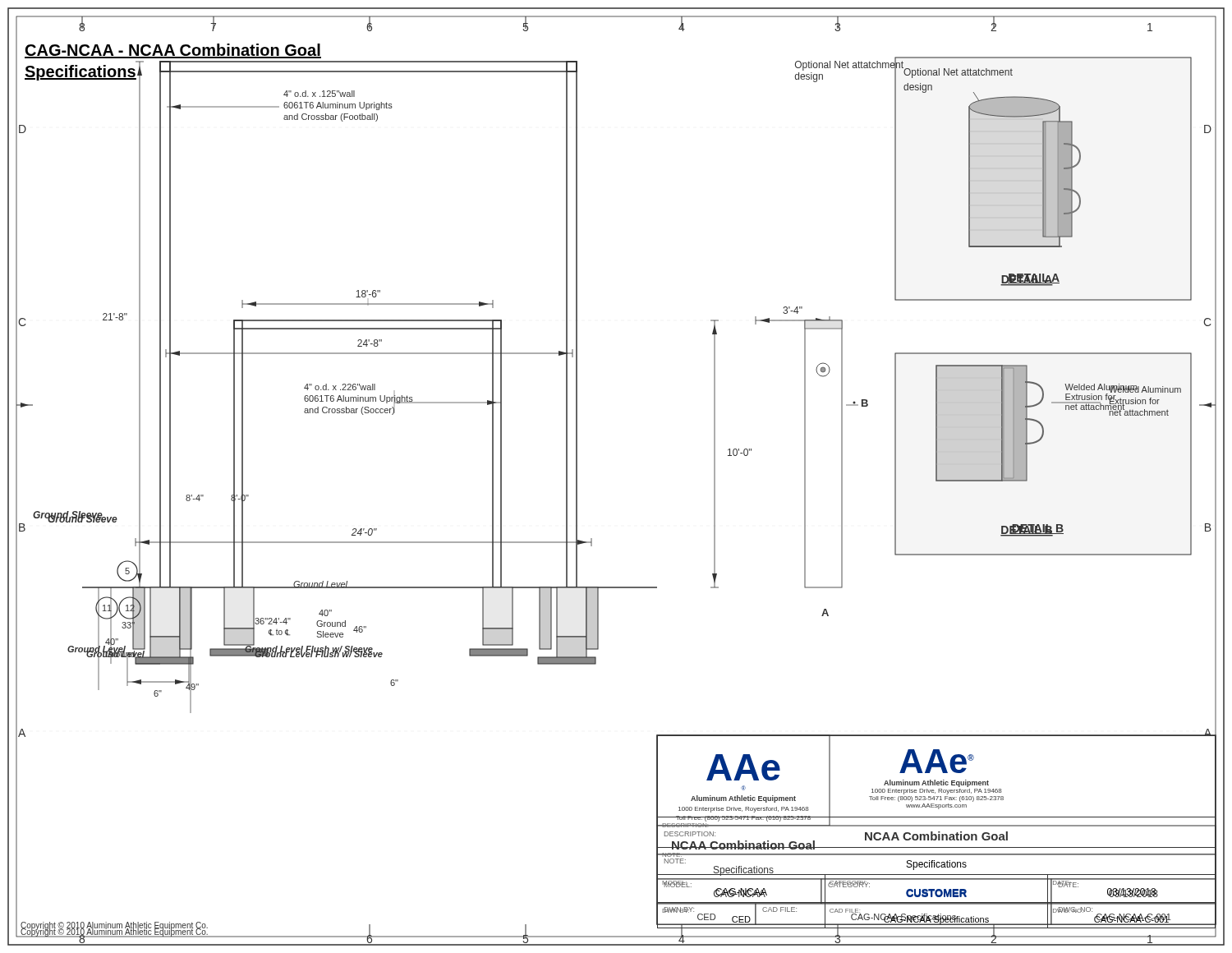Viewport: 1232px width, 953px height.
Task: Find the text containing "Ground Sleeve"
Action: click(x=68, y=515)
